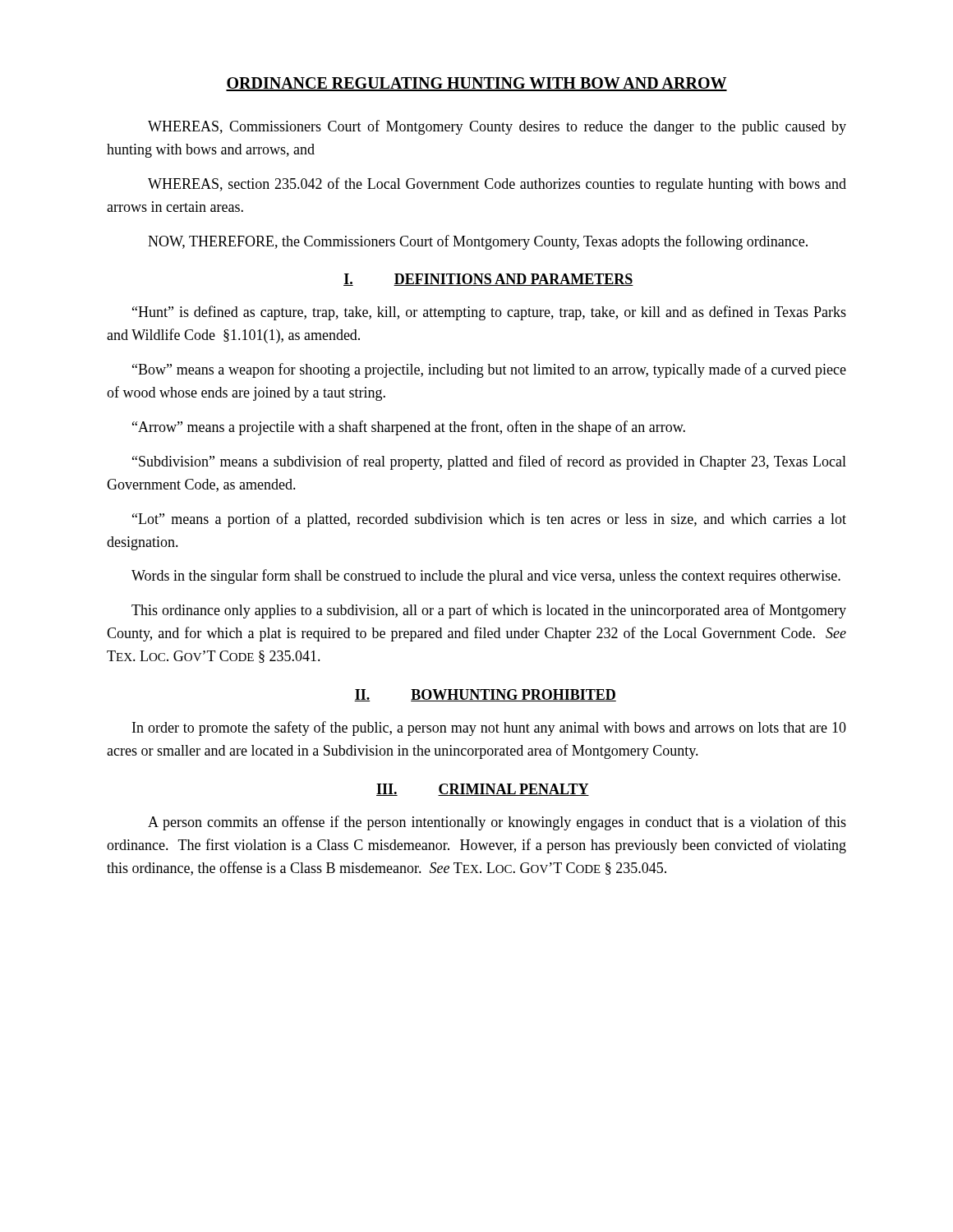This screenshot has width=953, height=1232.
Task: Navigate to the text block starting "A person commits an offense if the person"
Action: point(476,845)
